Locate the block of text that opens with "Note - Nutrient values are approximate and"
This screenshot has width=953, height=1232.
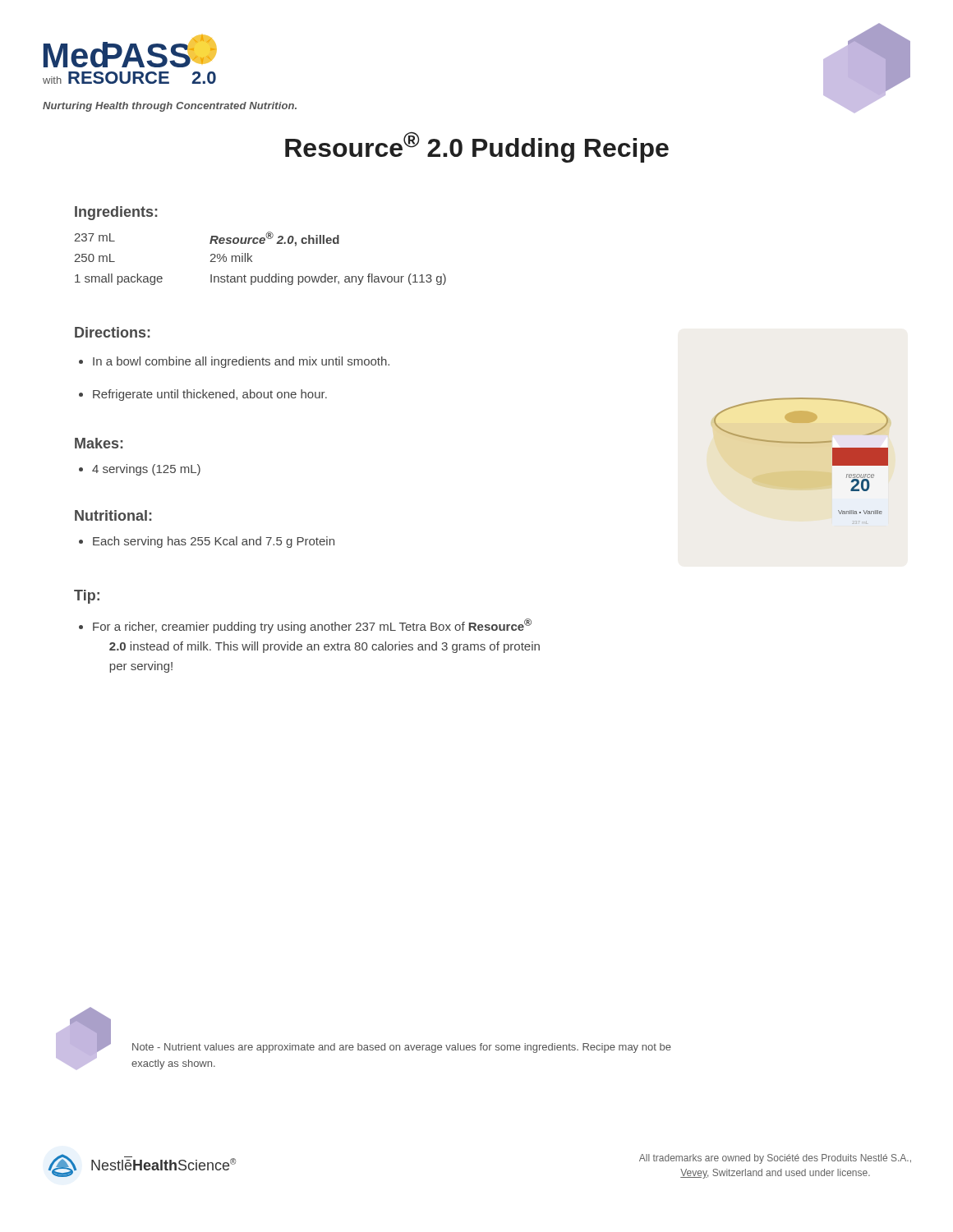(x=401, y=1055)
